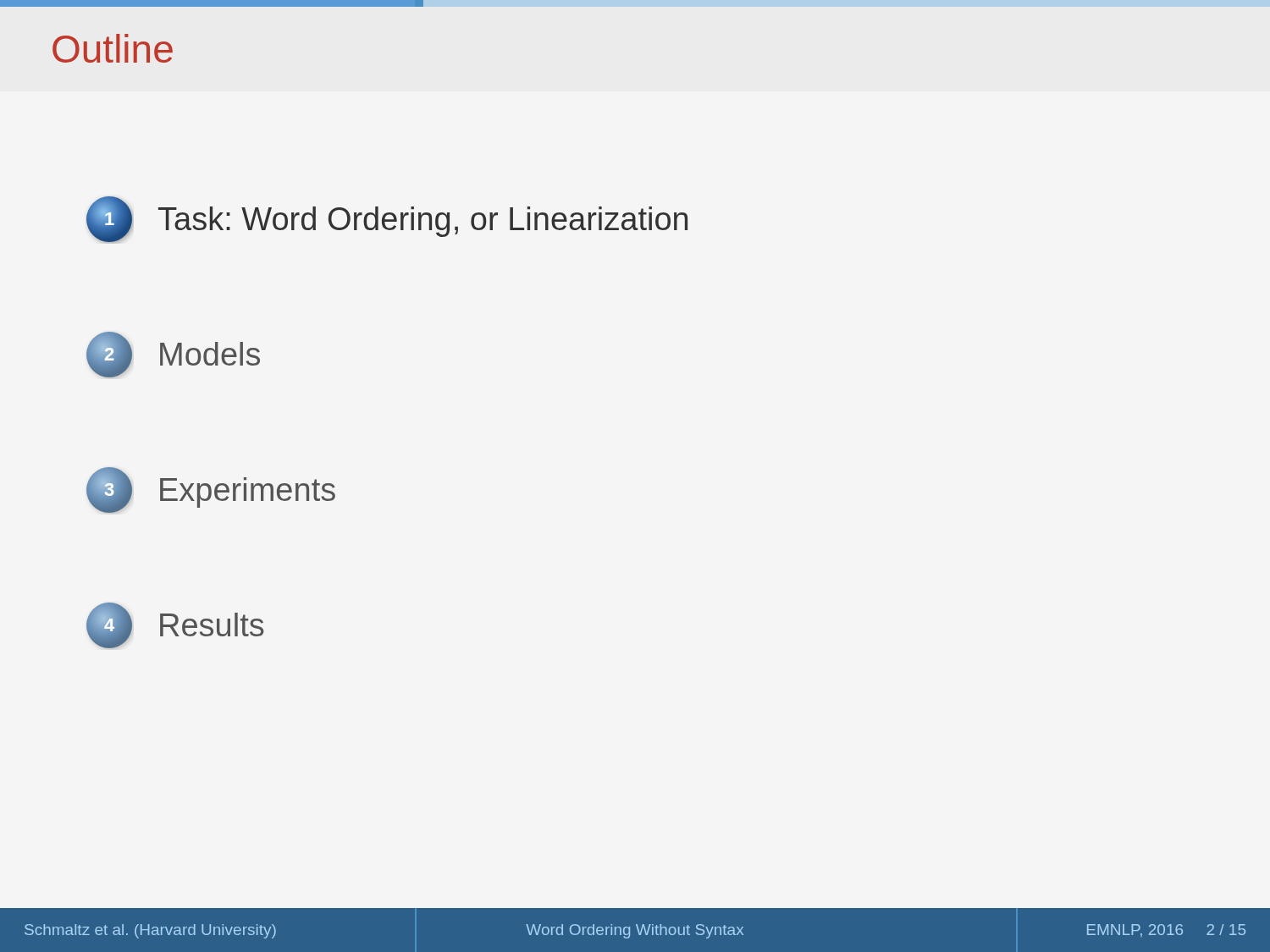Find "4 Results" on this page
The image size is (1270, 952).
[175, 625]
